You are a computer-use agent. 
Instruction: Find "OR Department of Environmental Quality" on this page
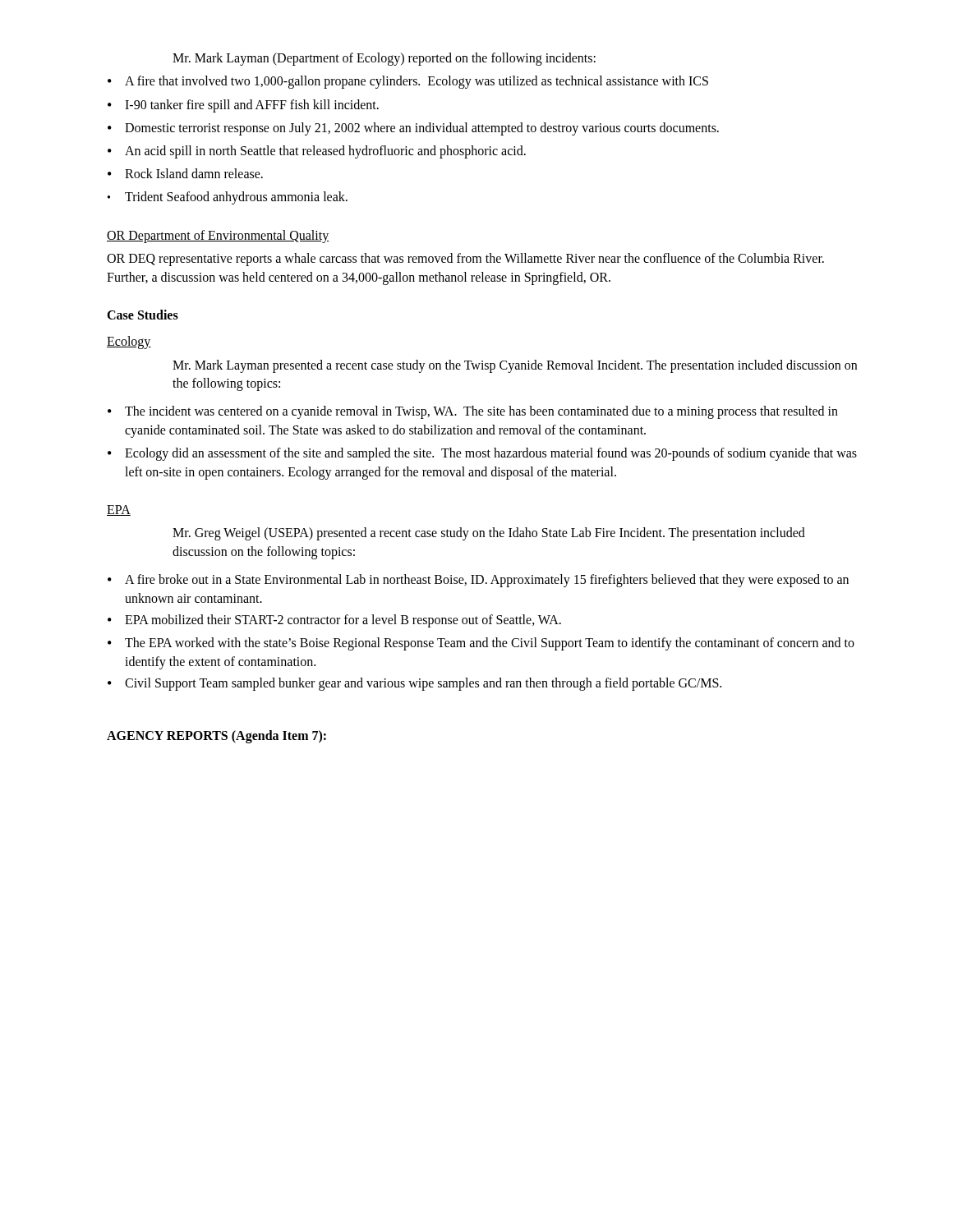coord(218,237)
